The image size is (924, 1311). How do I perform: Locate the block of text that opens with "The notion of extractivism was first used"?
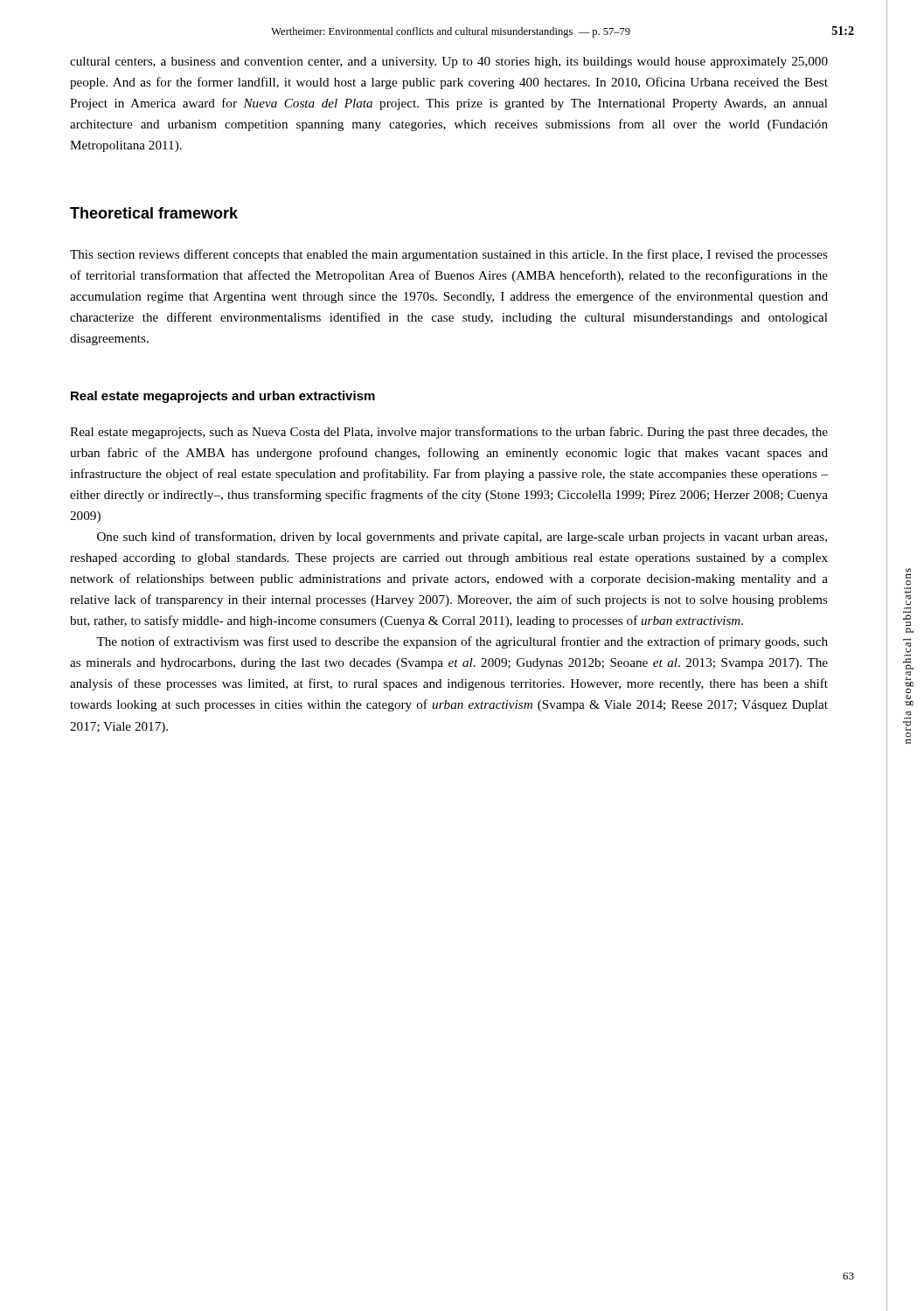(x=449, y=684)
